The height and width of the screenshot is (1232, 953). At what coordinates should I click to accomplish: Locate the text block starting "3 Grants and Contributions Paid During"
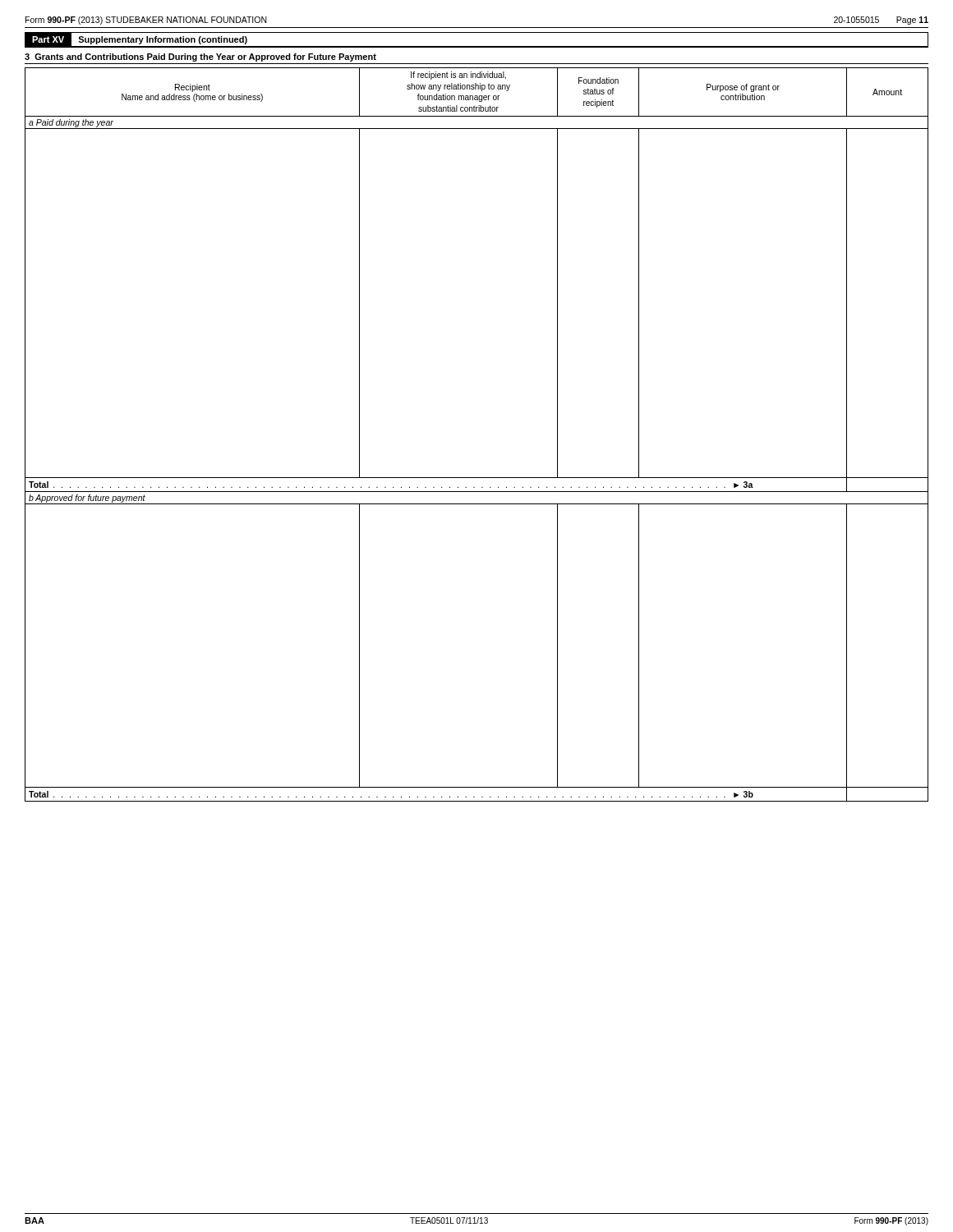coord(200,57)
